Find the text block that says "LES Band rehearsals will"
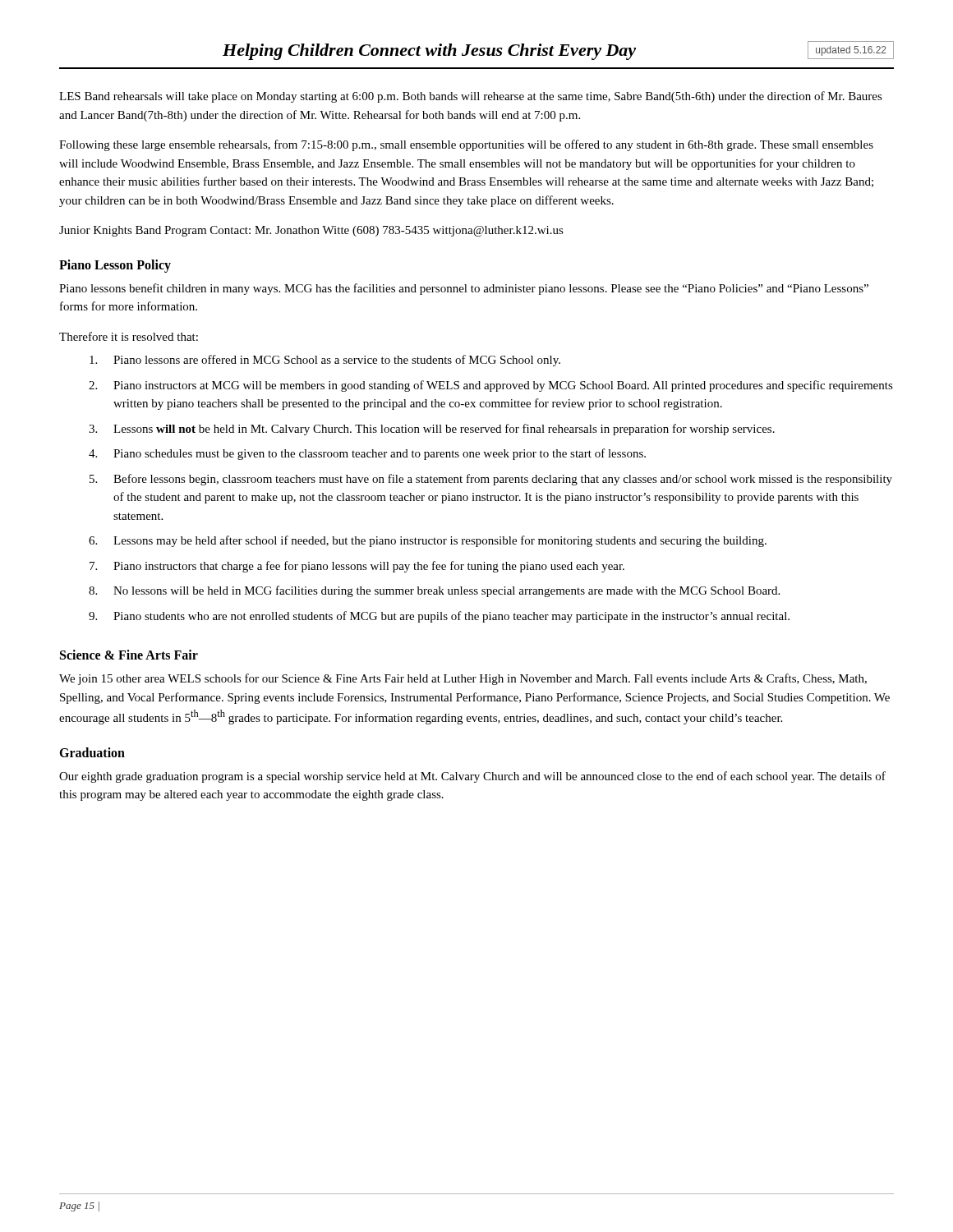This screenshot has height=1232, width=953. [x=471, y=105]
